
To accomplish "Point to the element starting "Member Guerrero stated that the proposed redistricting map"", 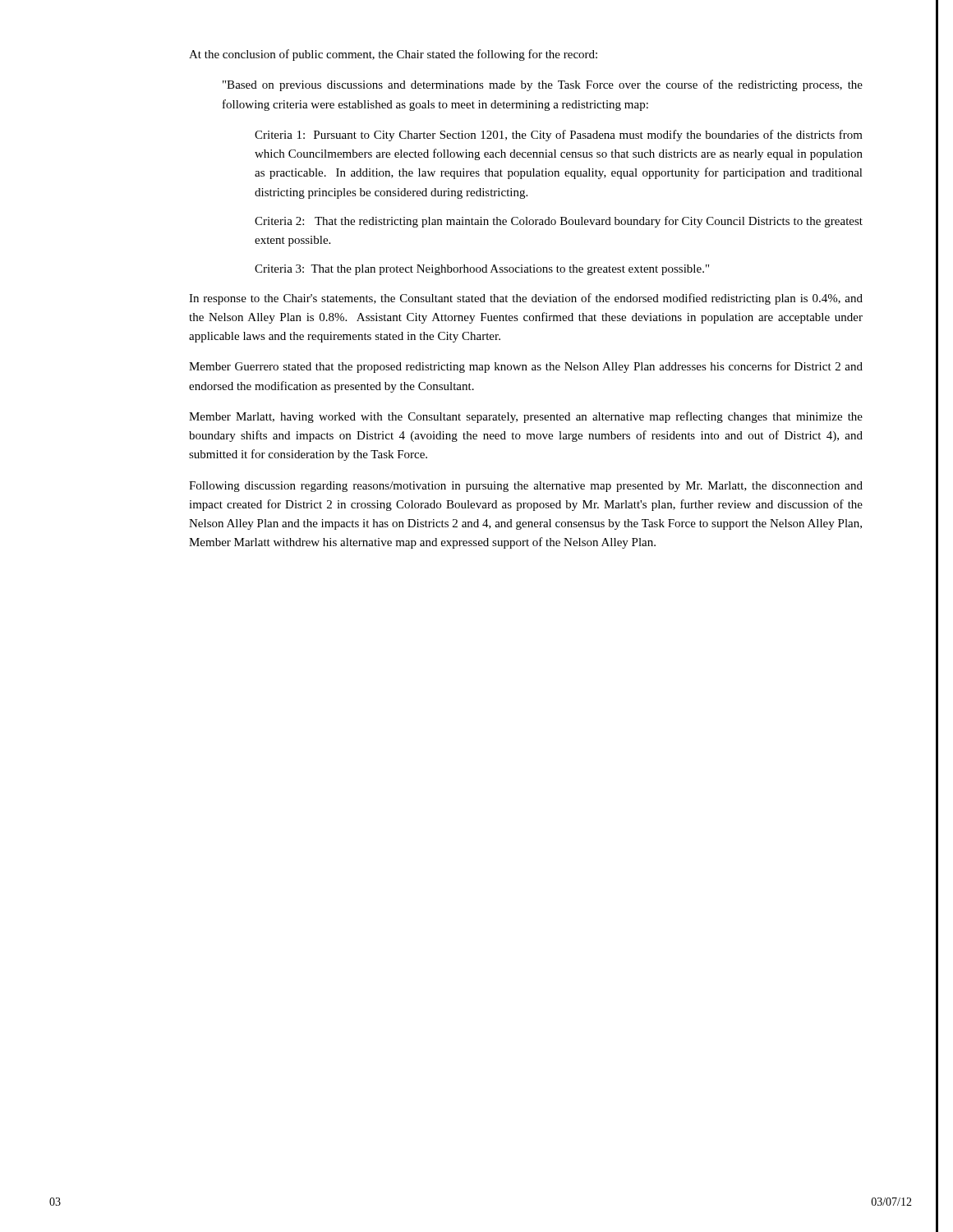I will click(526, 376).
